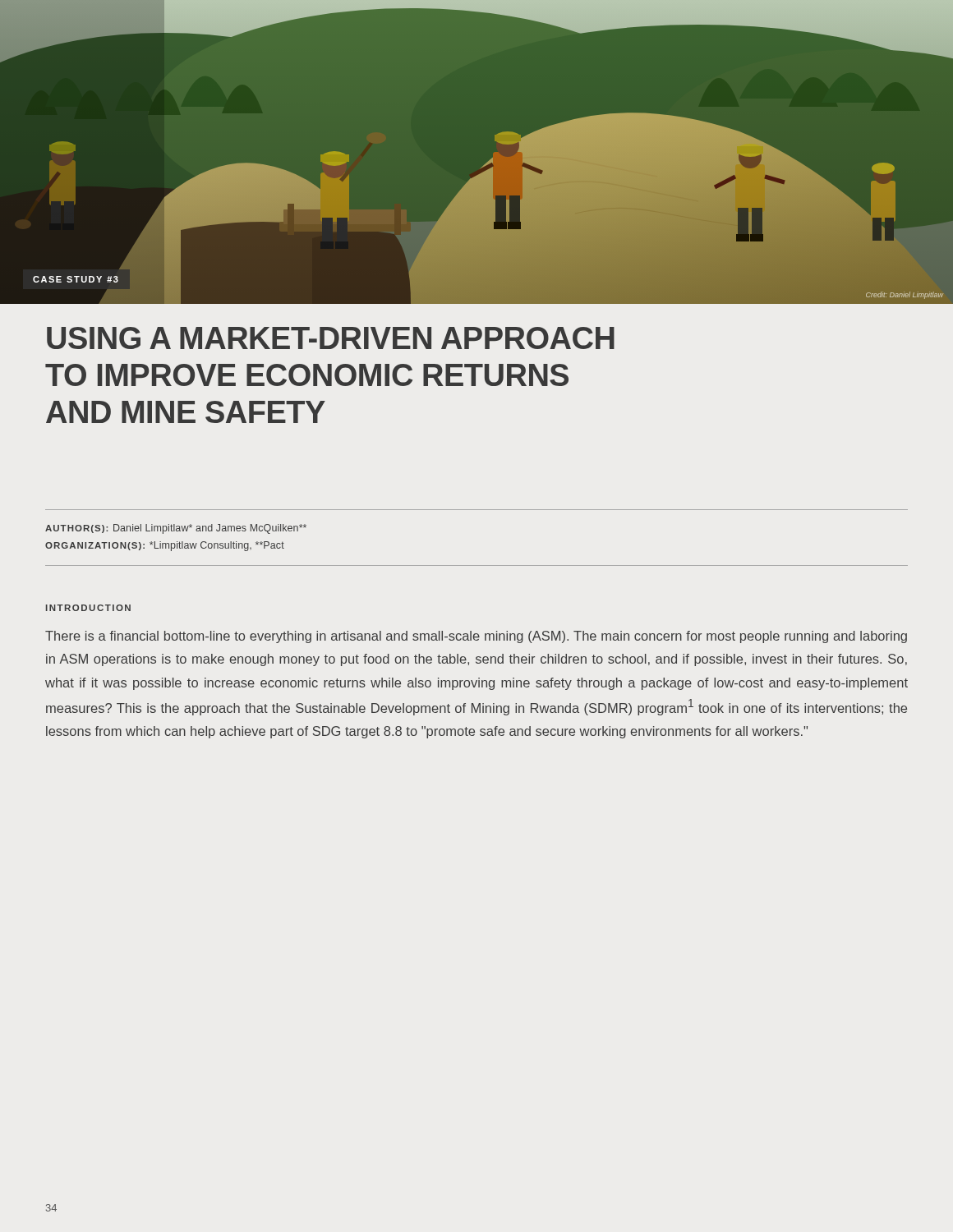Select the element starting "USING A MARKET-DRIVEN"
Viewport: 953px width, 1232px height.
pyautogui.click(x=333, y=376)
